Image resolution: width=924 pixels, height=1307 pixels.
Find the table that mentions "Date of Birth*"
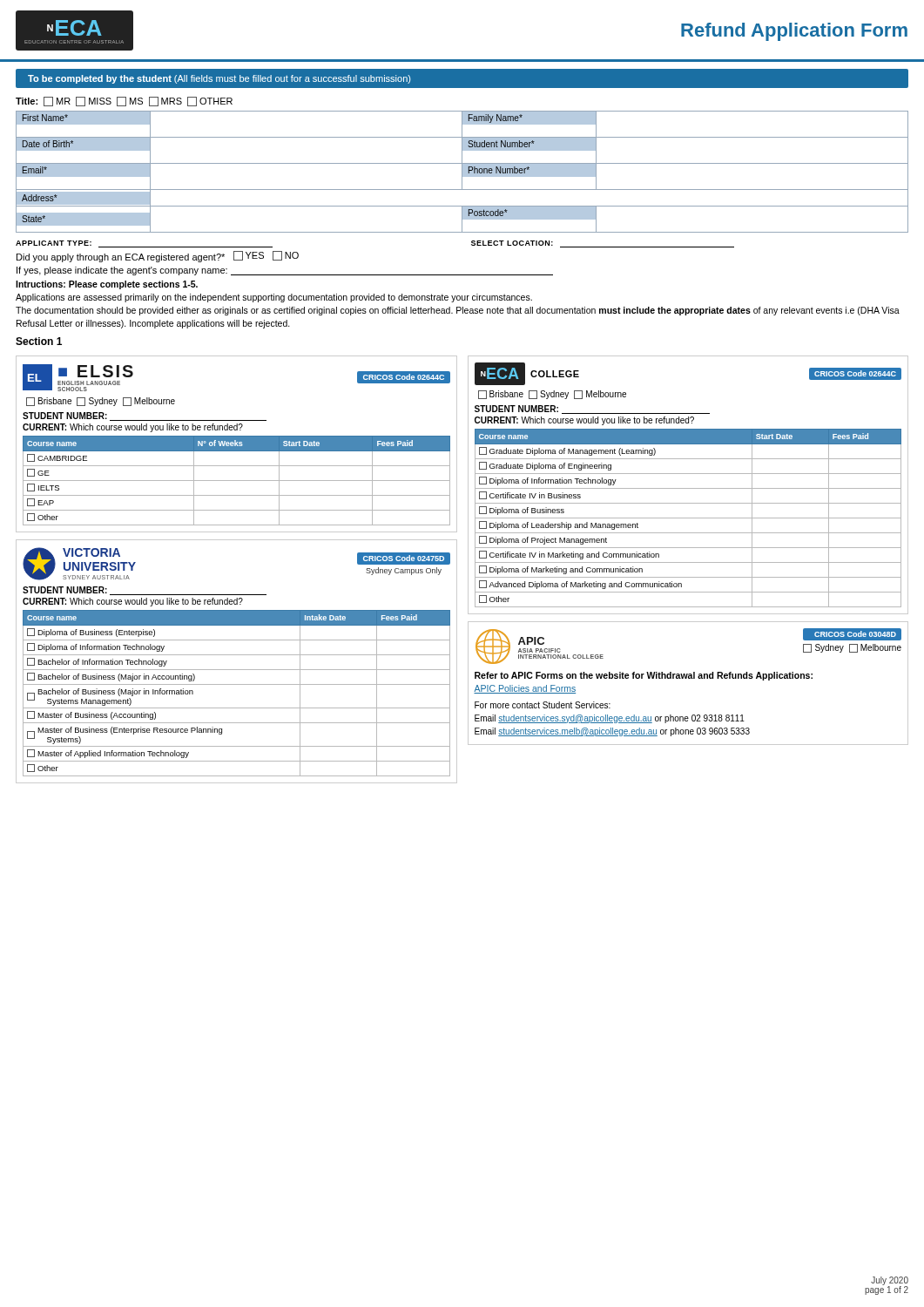[462, 172]
